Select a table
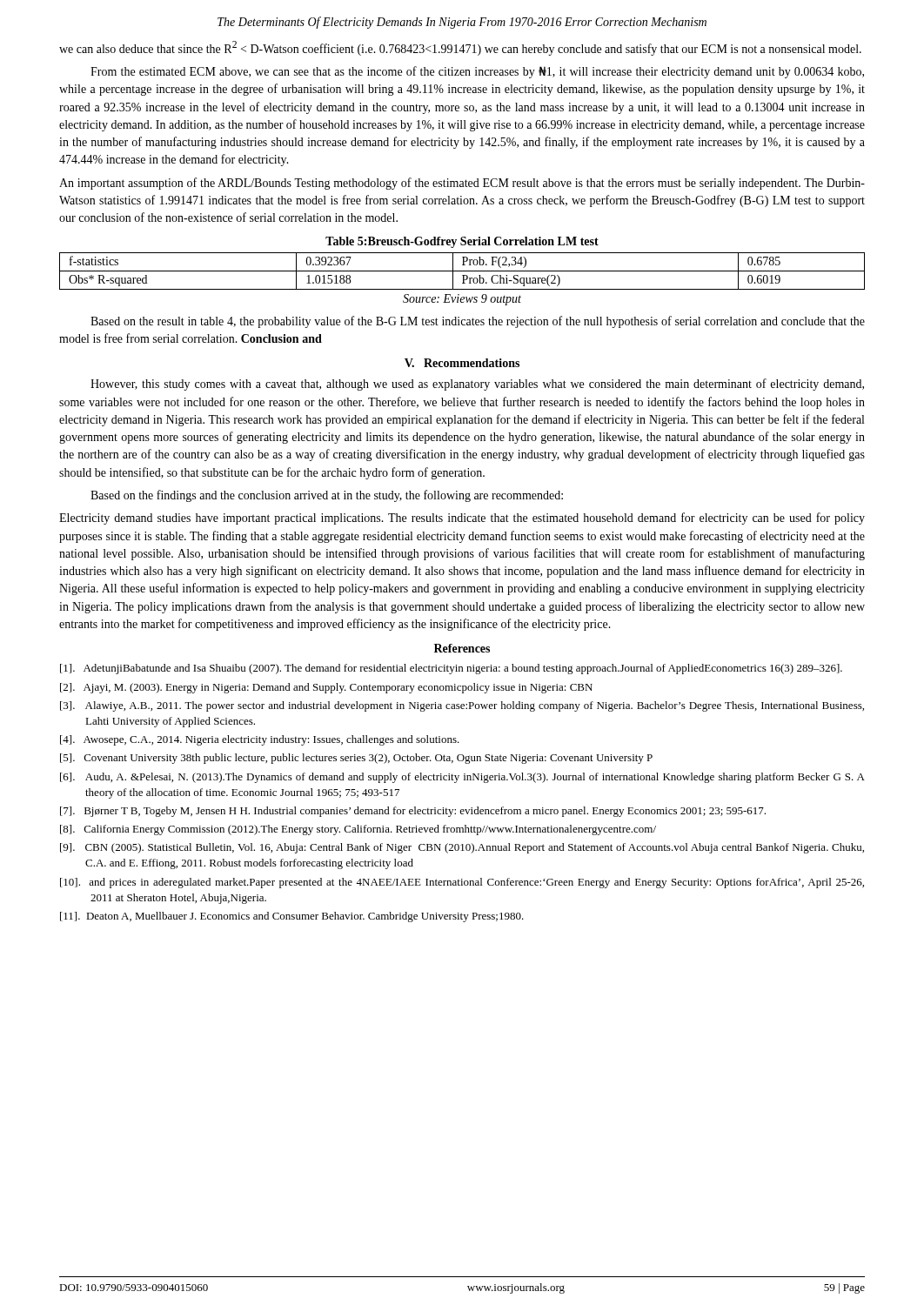The height and width of the screenshot is (1305, 924). (x=462, y=271)
